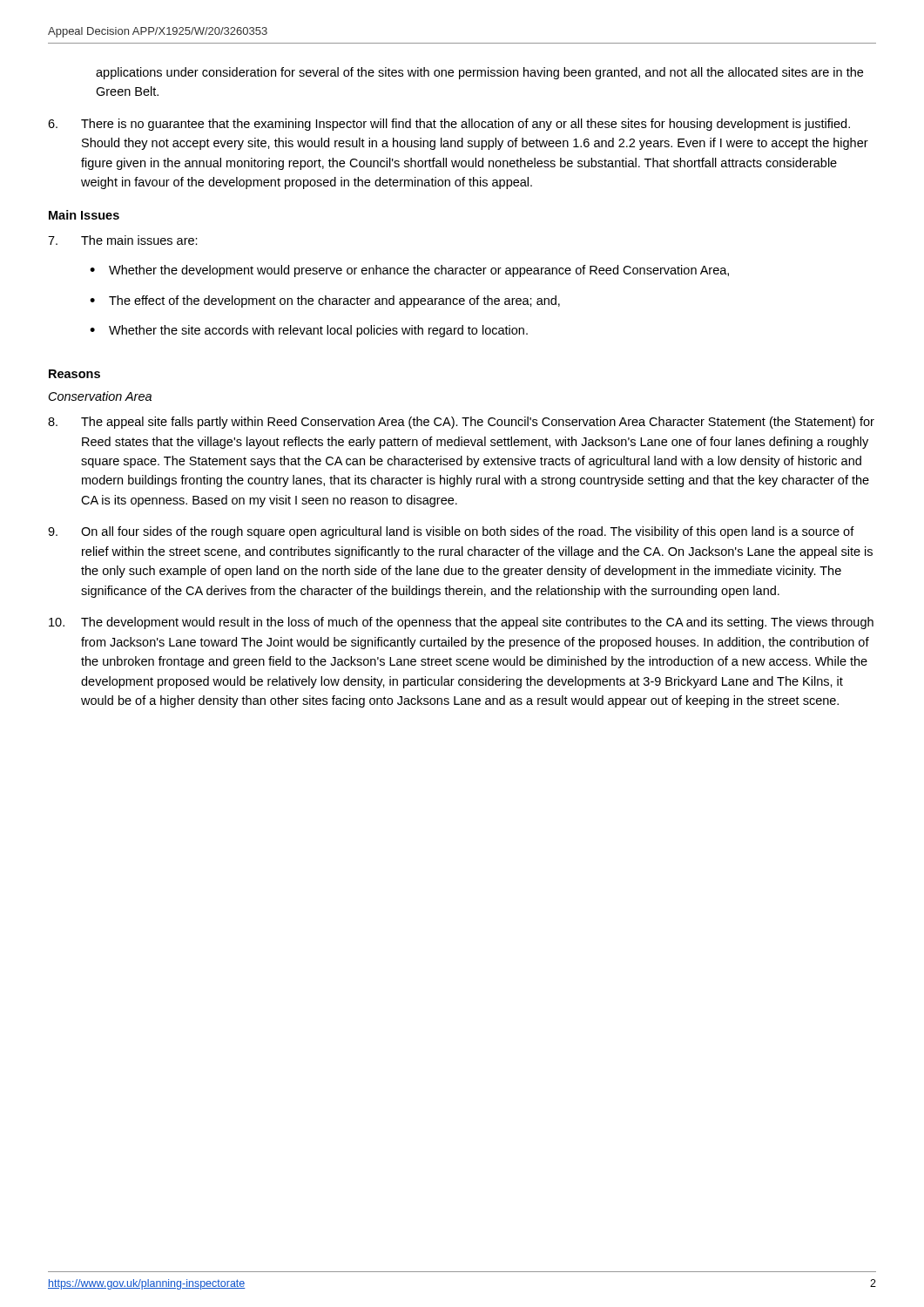Click the passage that begins "• Whether the development would preserve or"

[x=483, y=271]
